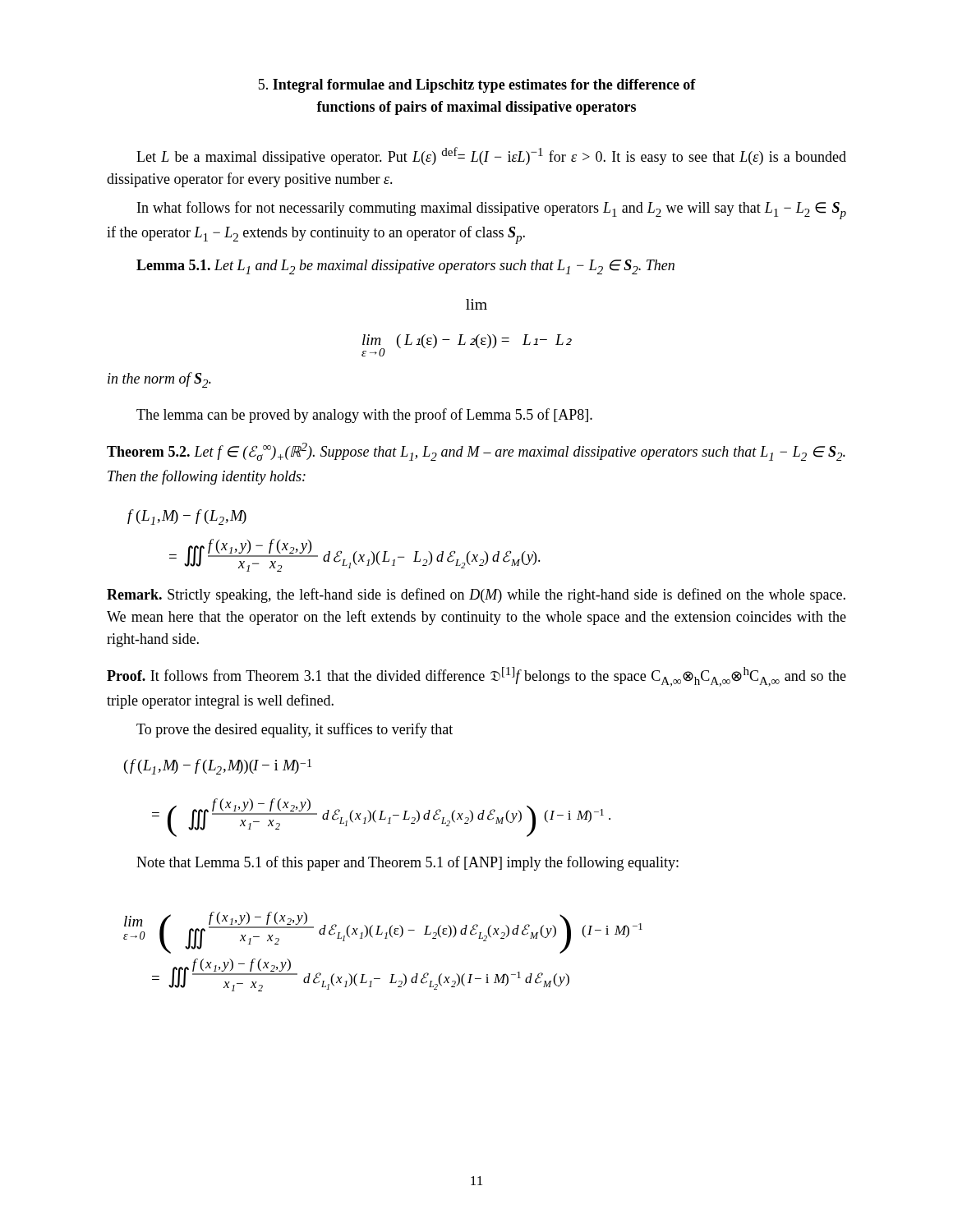Click on the text starting "Lemma 5.1. Let L1 and L2 be"
Screen dimensions: 1232x953
coord(476,267)
